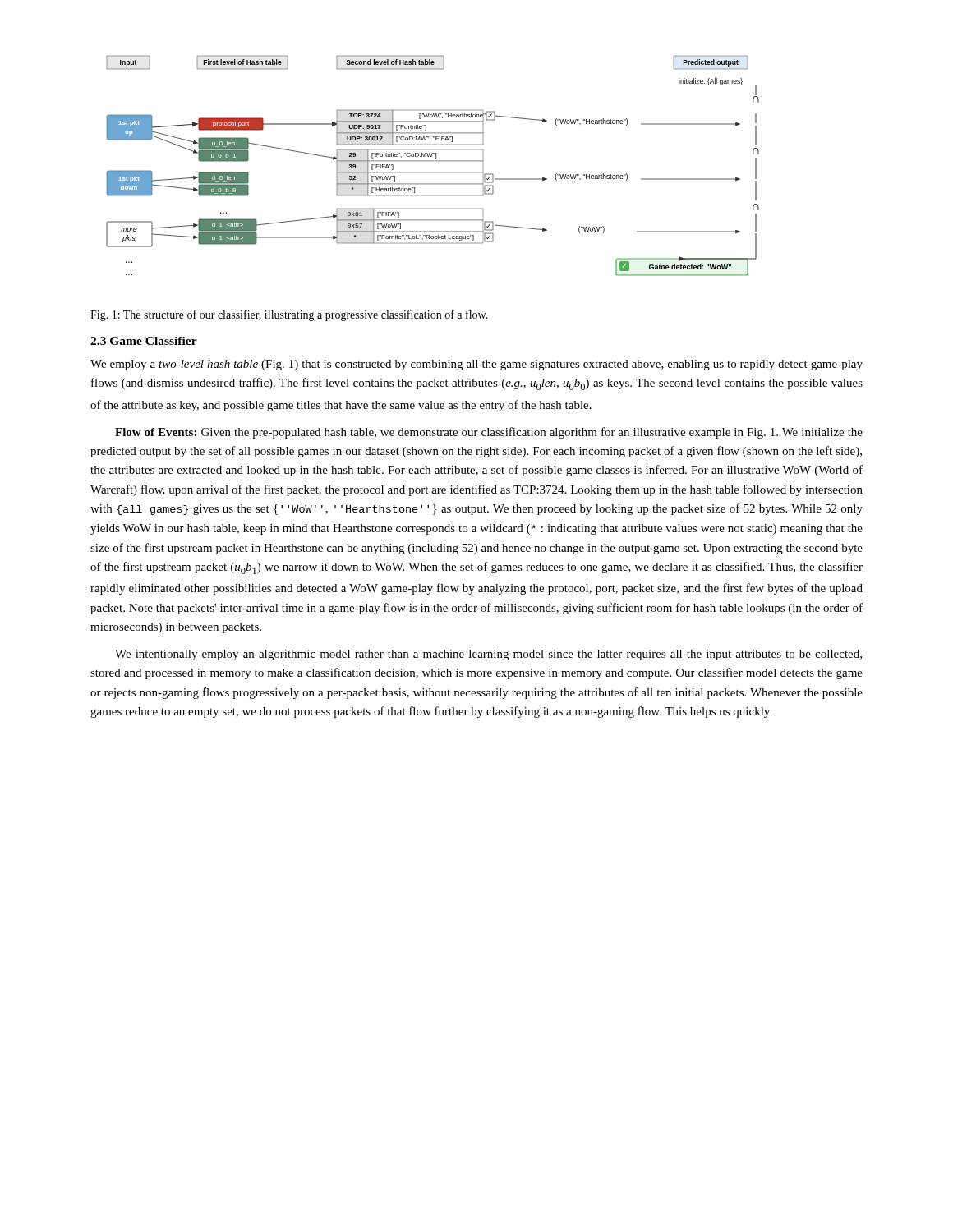Click a caption

pos(289,315)
